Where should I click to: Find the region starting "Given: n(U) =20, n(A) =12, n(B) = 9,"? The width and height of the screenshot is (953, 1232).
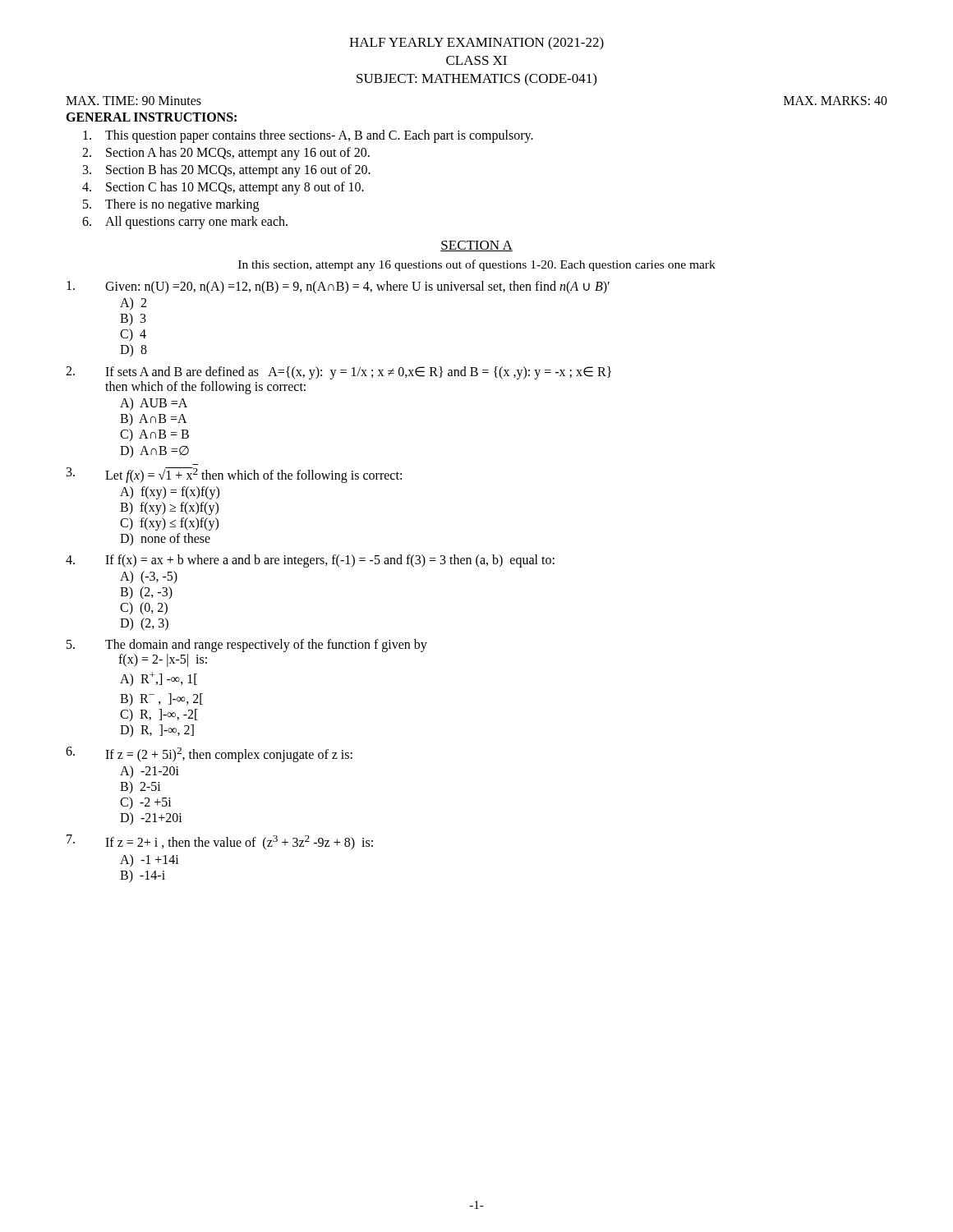click(x=338, y=287)
